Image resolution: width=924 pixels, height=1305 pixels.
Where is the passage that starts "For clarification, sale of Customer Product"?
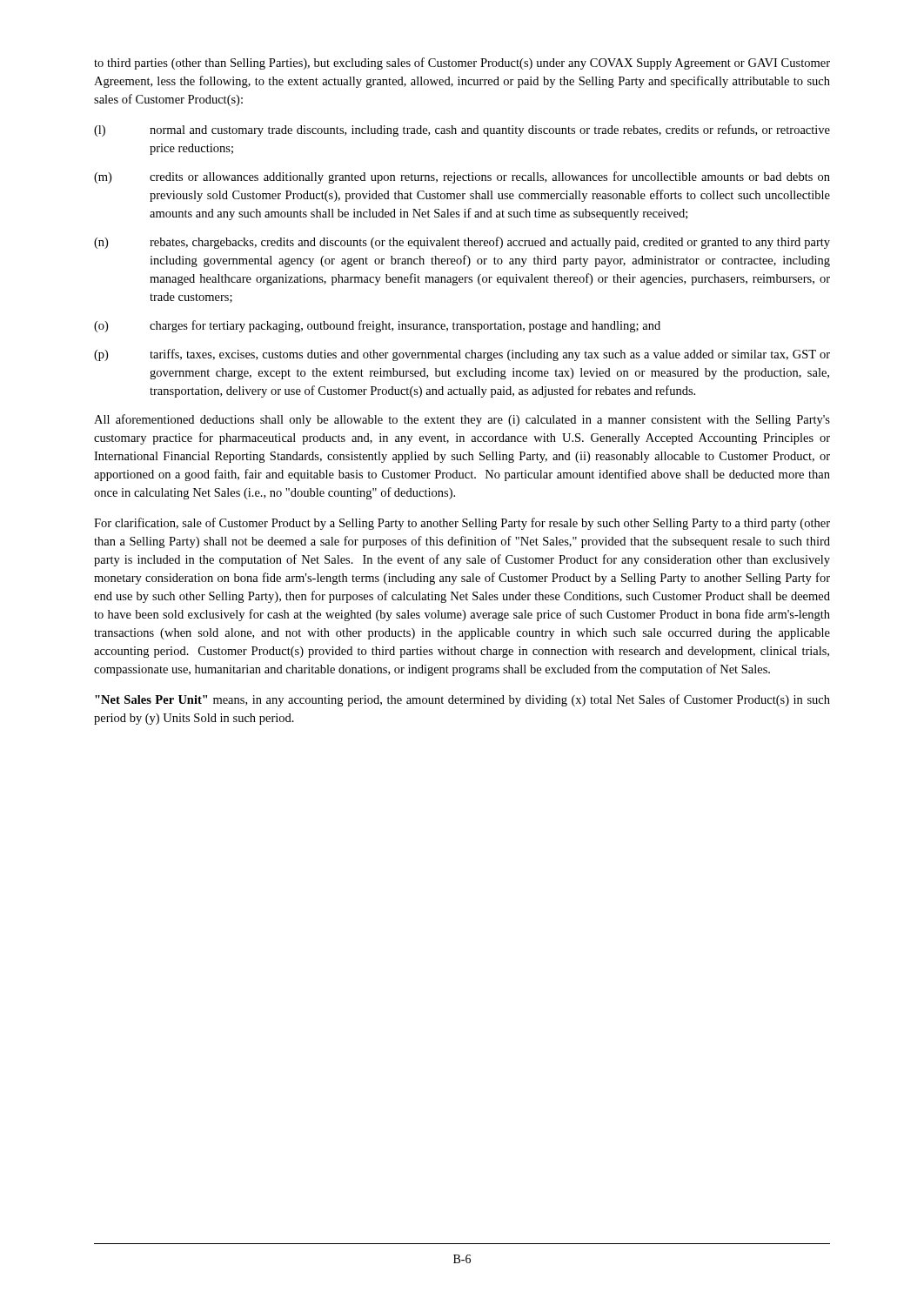click(462, 596)
